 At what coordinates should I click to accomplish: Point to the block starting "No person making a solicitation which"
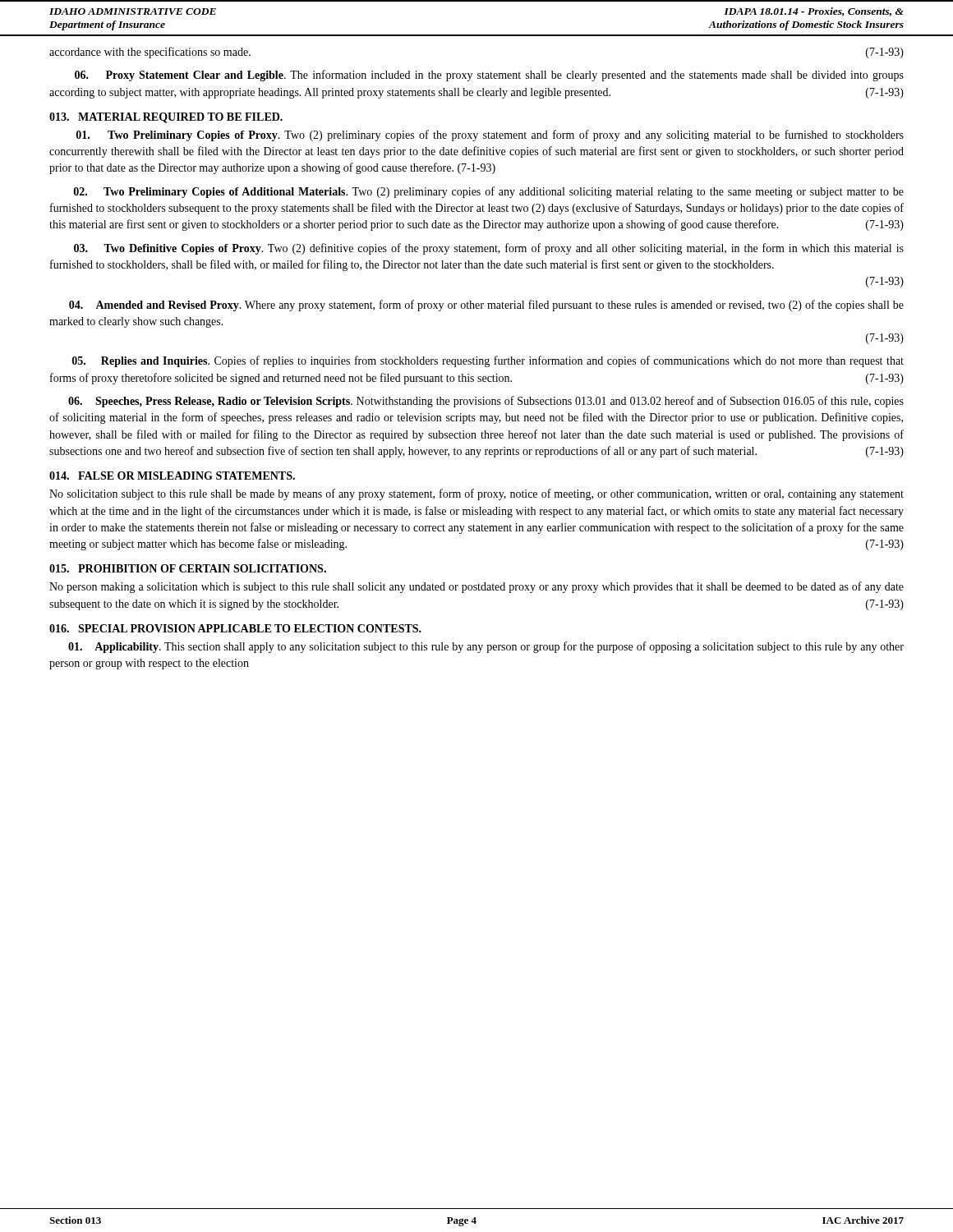(476, 597)
